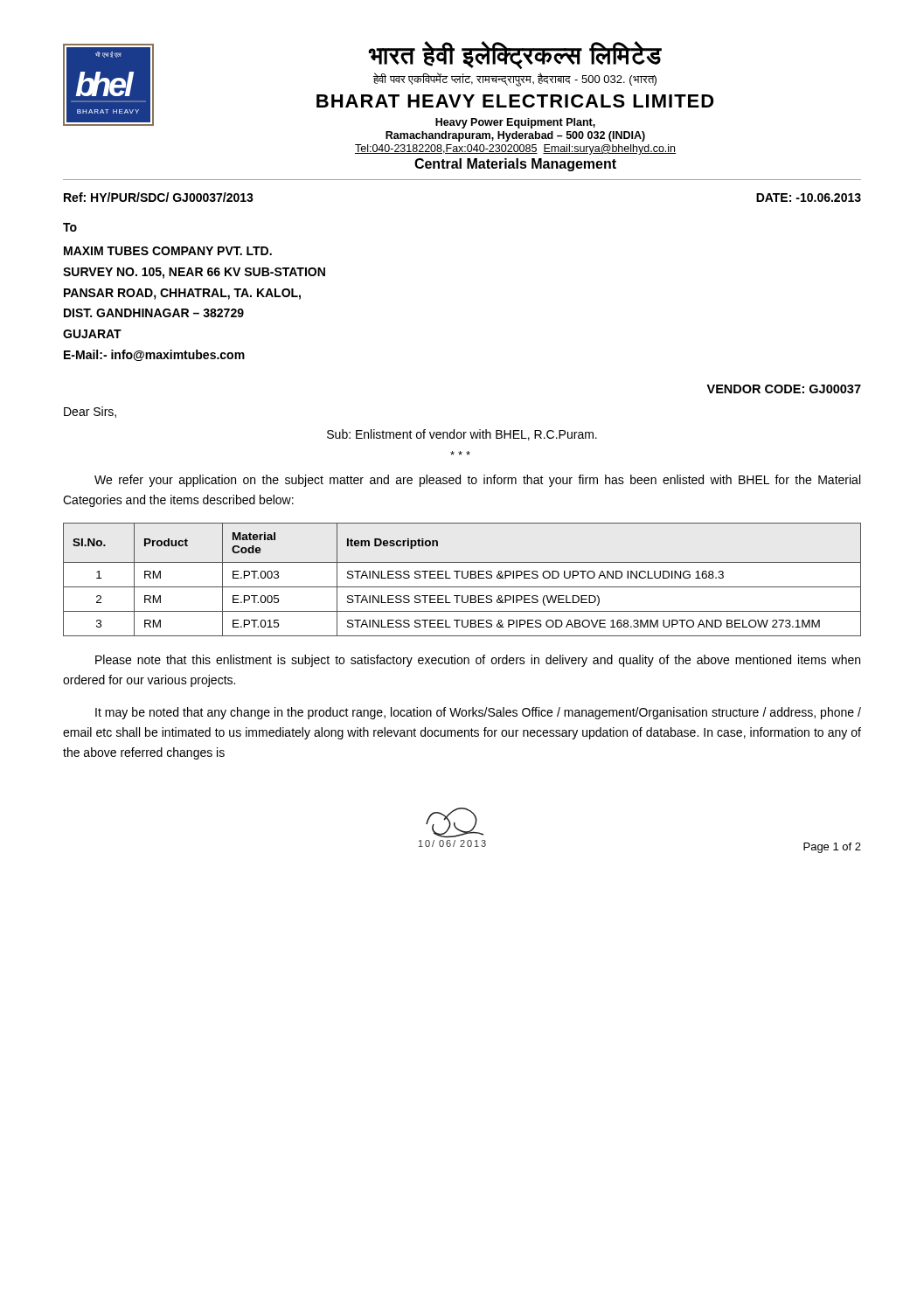Click on the region starting "Central Materials Management"
The height and width of the screenshot is (1311, 924).
click(515, 164)
